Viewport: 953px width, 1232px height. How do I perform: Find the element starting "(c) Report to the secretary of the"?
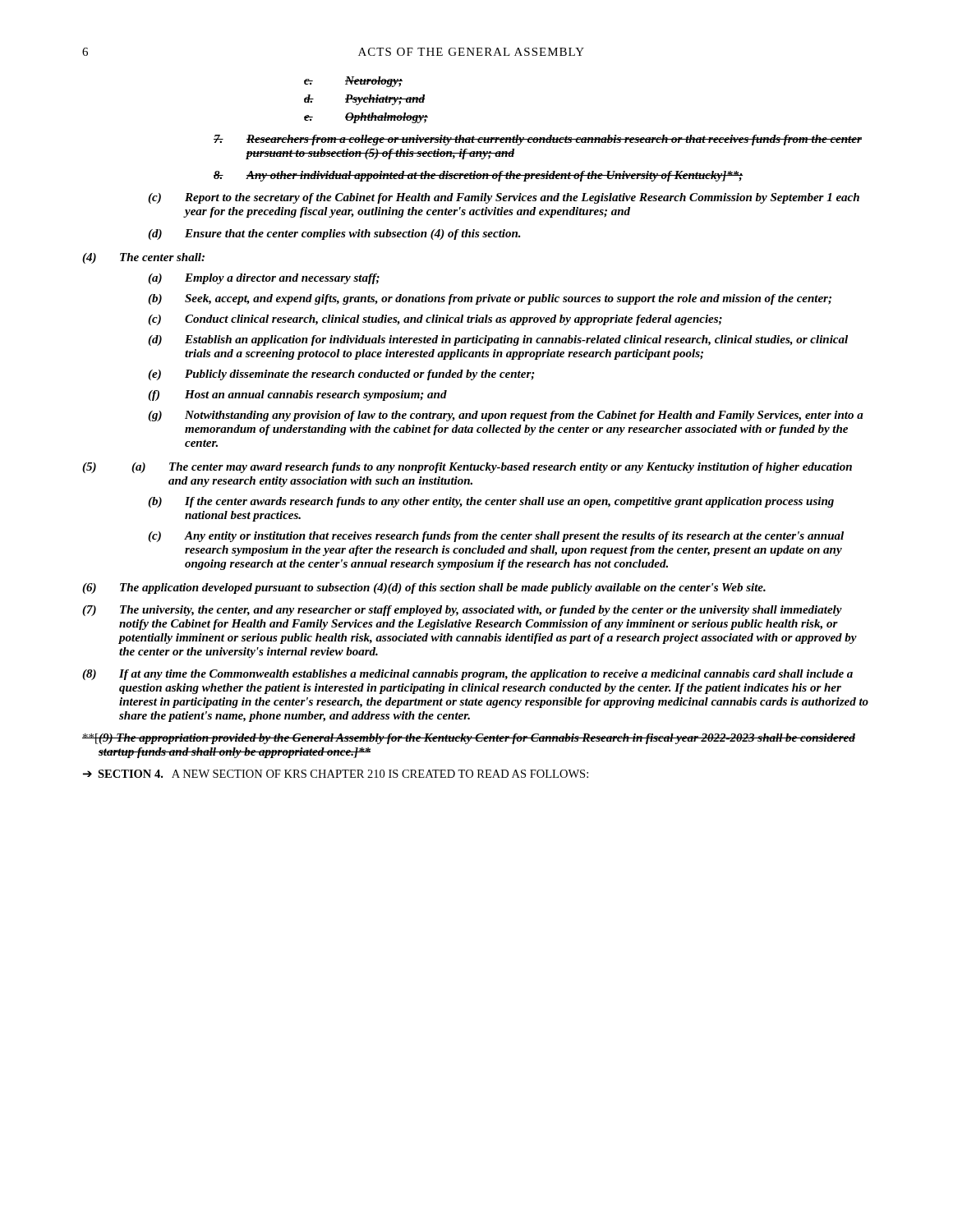pos(509,205)
